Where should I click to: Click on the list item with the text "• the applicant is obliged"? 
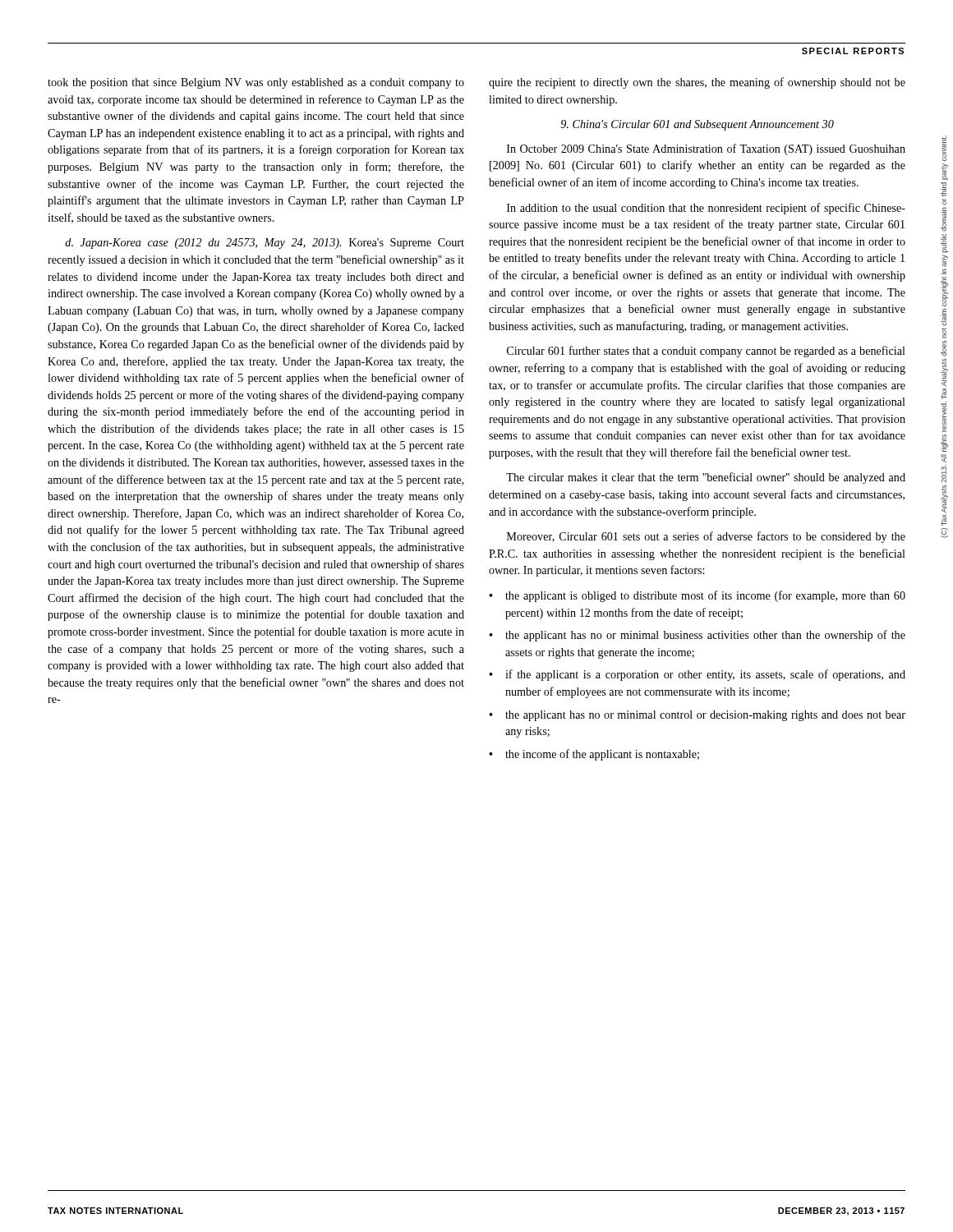(697, 603)
